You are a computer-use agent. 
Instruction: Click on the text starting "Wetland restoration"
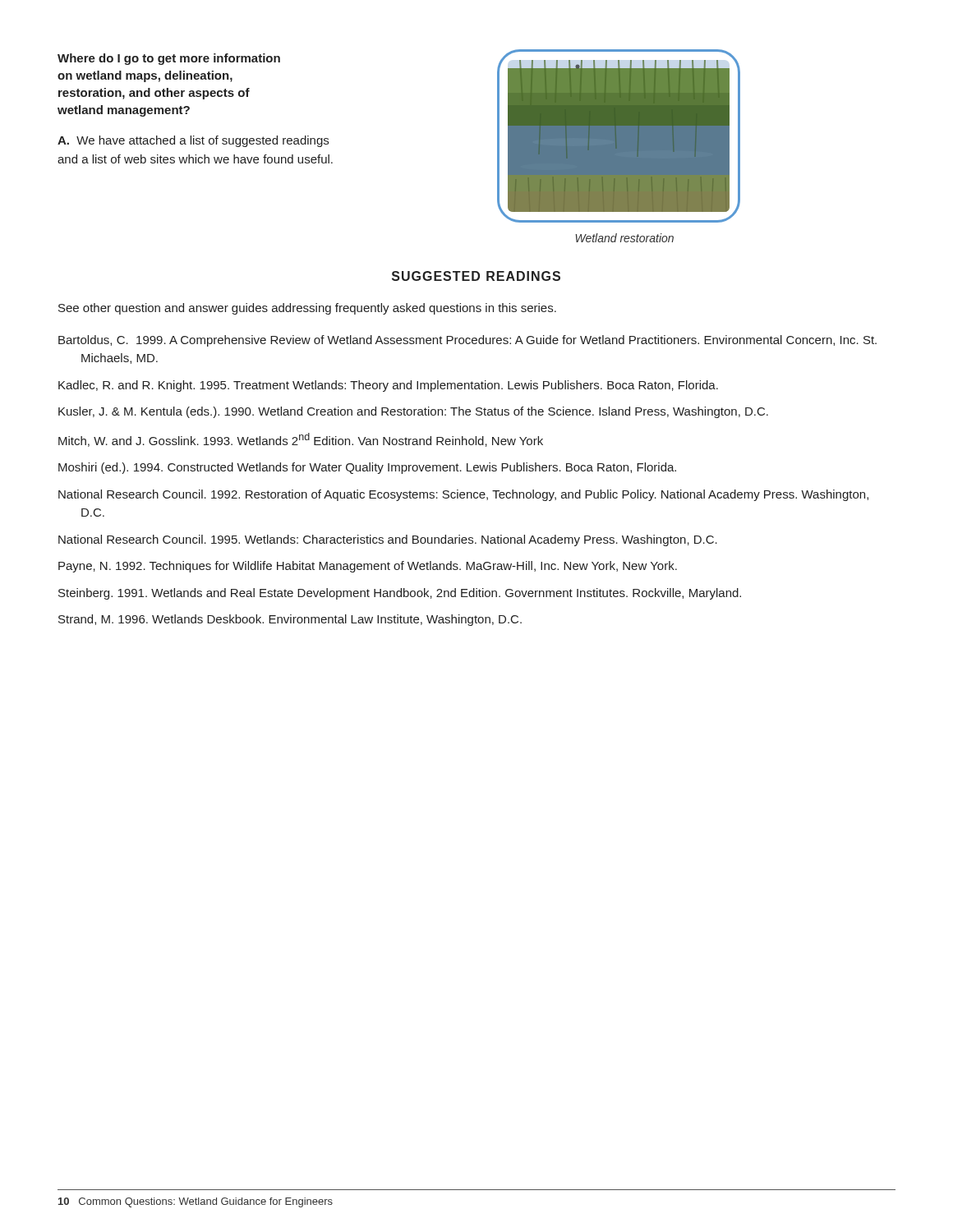[624, 238]
